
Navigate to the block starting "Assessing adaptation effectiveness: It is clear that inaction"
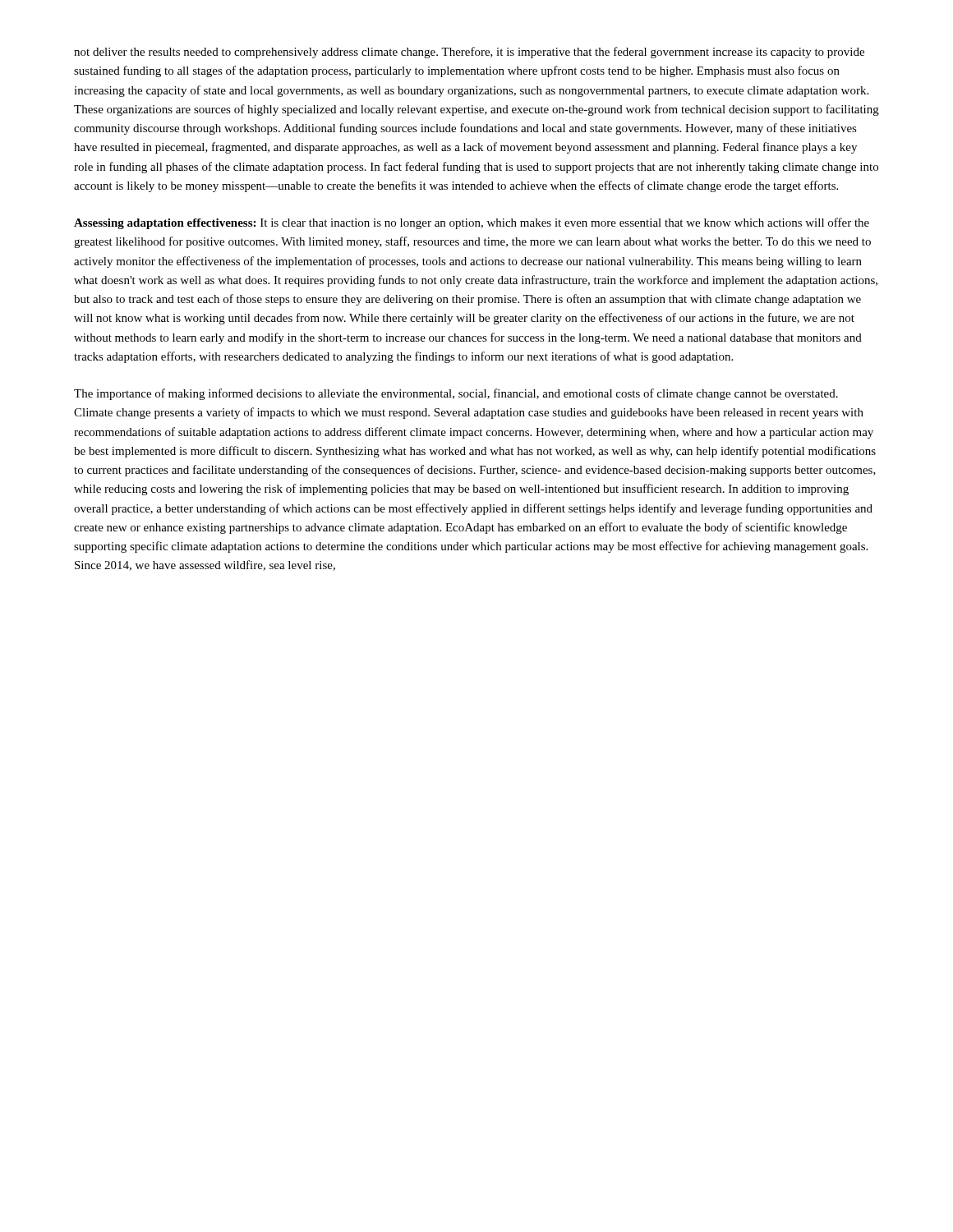[x=476, y=289]
